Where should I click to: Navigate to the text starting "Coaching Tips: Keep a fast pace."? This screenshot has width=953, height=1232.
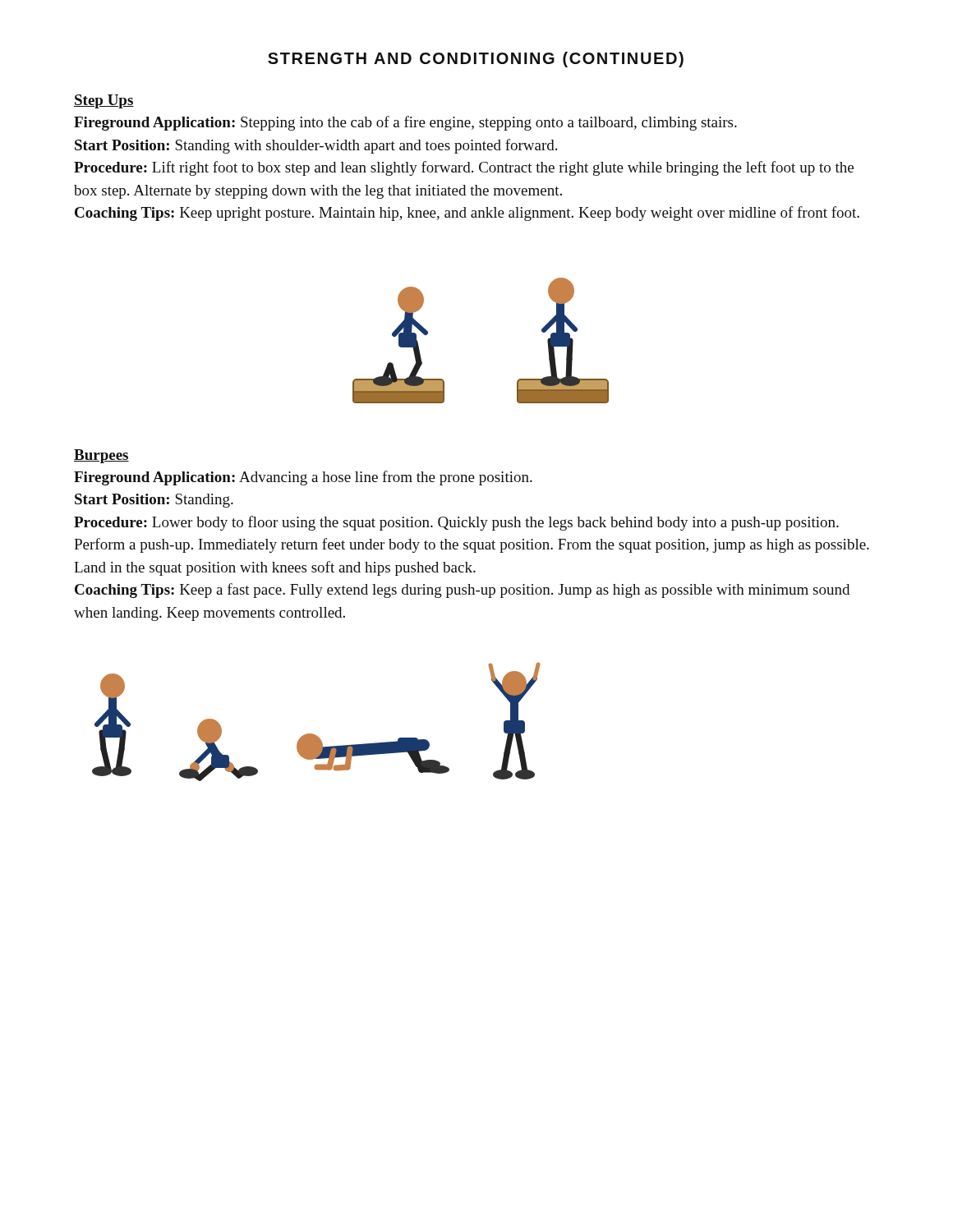(x=462, y=601)
